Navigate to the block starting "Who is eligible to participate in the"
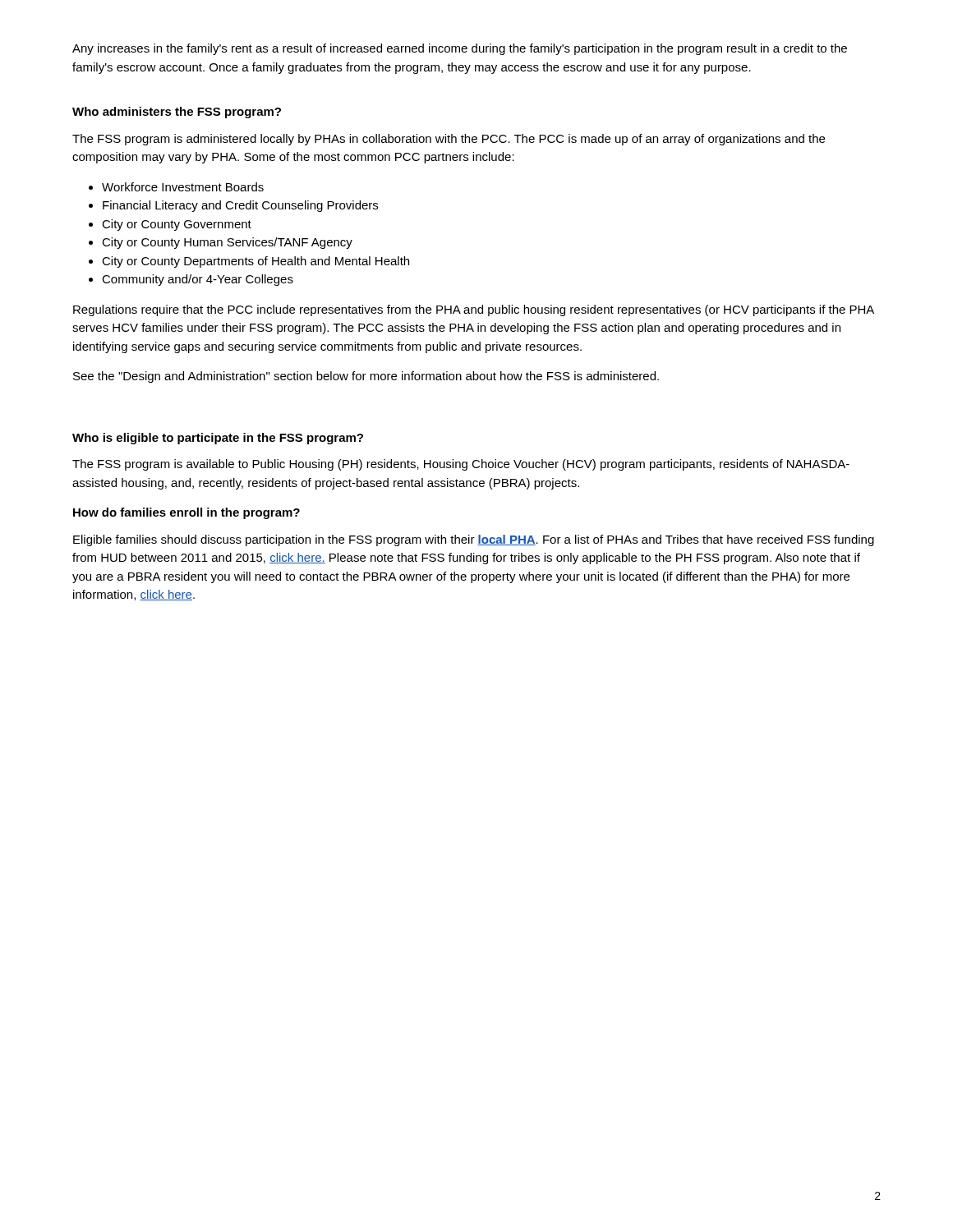The width and height of the screenshot is (953, 1232). tap(218, 439)
